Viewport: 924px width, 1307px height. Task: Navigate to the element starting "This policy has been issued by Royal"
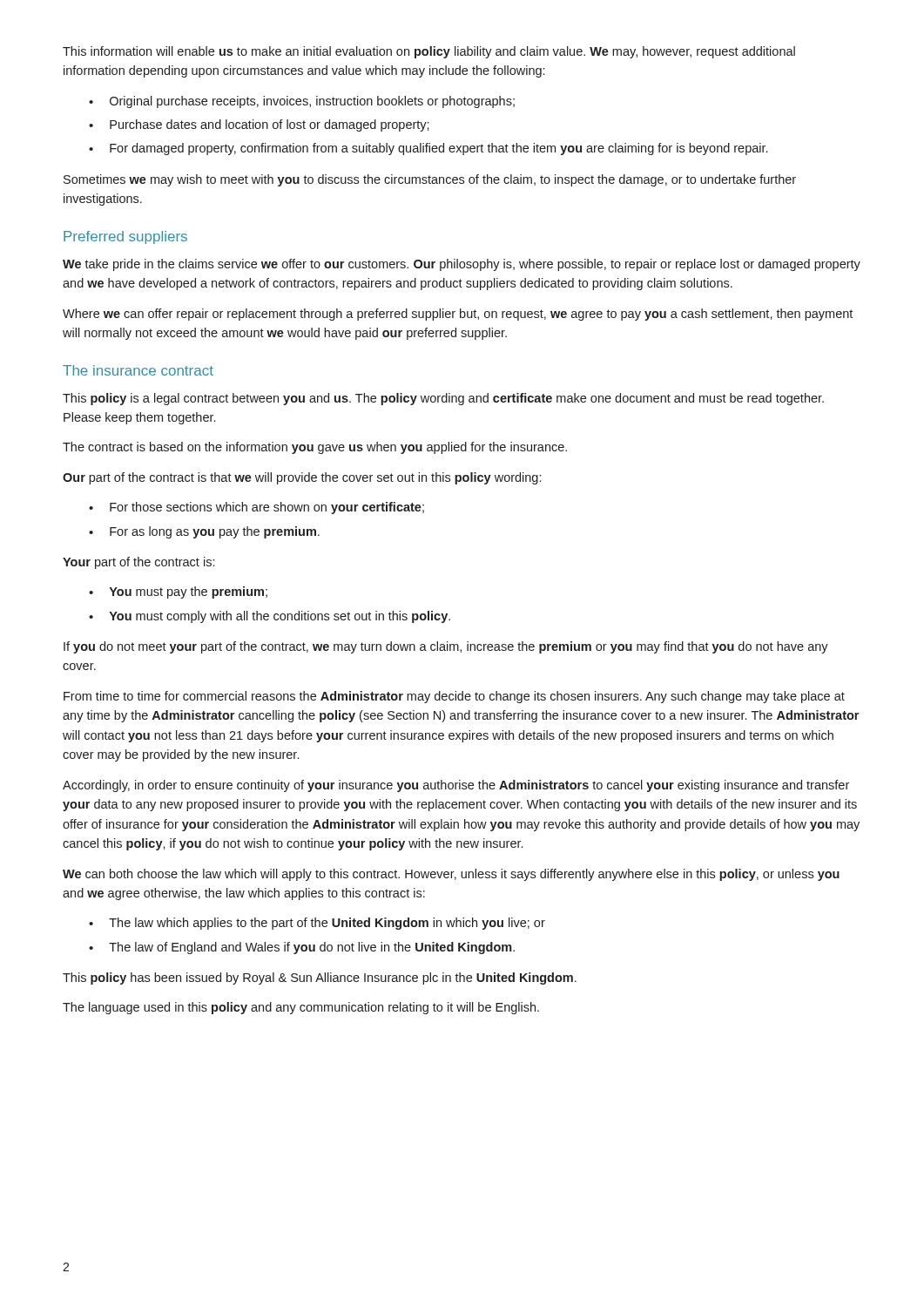coord(320,978)
